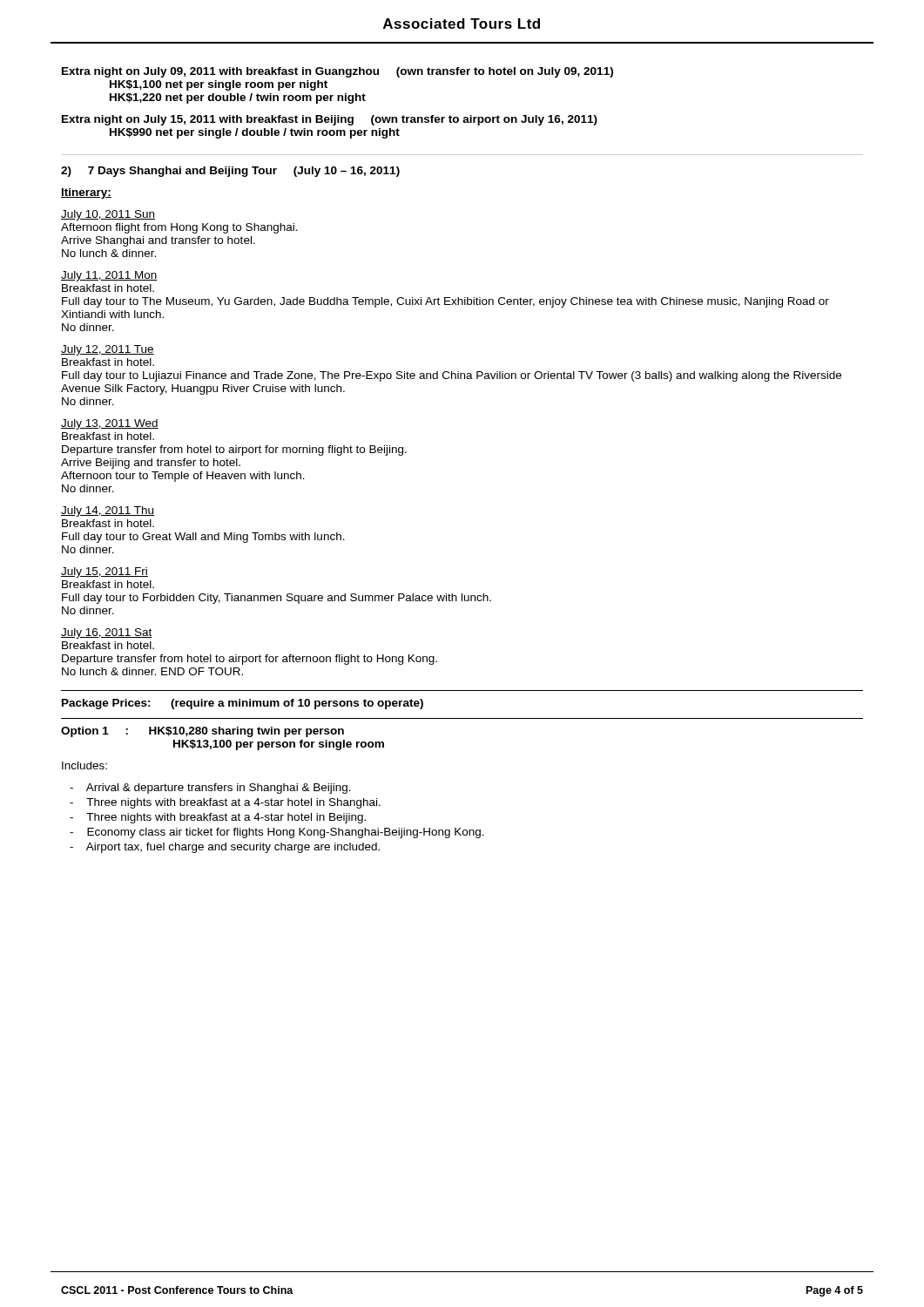Where is the passage that starts "Extra night on July 15, 2011 with breakfast"?
924x1307 pixels.
coord(462,125)
